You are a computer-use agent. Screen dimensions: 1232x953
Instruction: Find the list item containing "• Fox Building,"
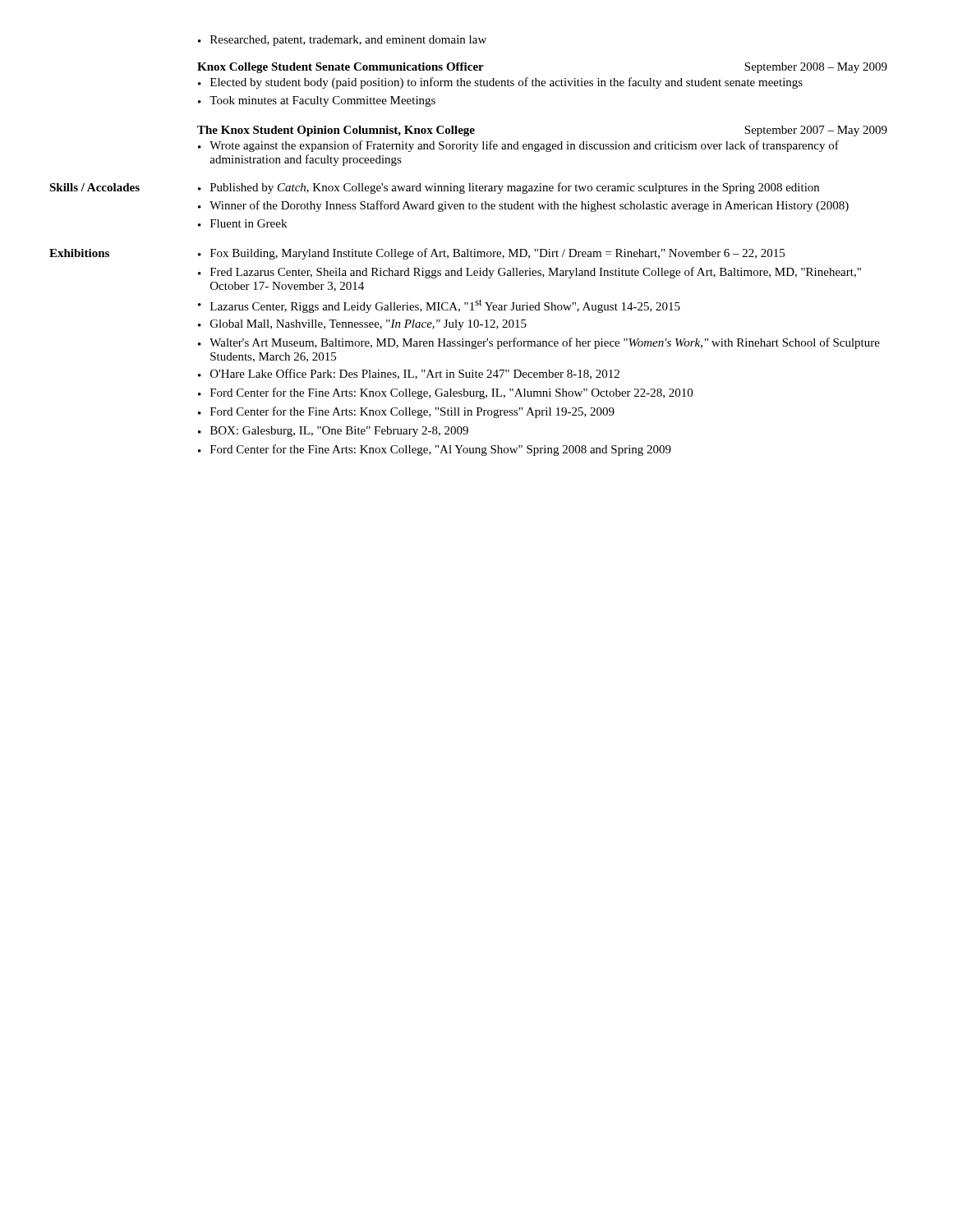pos(491,254)
